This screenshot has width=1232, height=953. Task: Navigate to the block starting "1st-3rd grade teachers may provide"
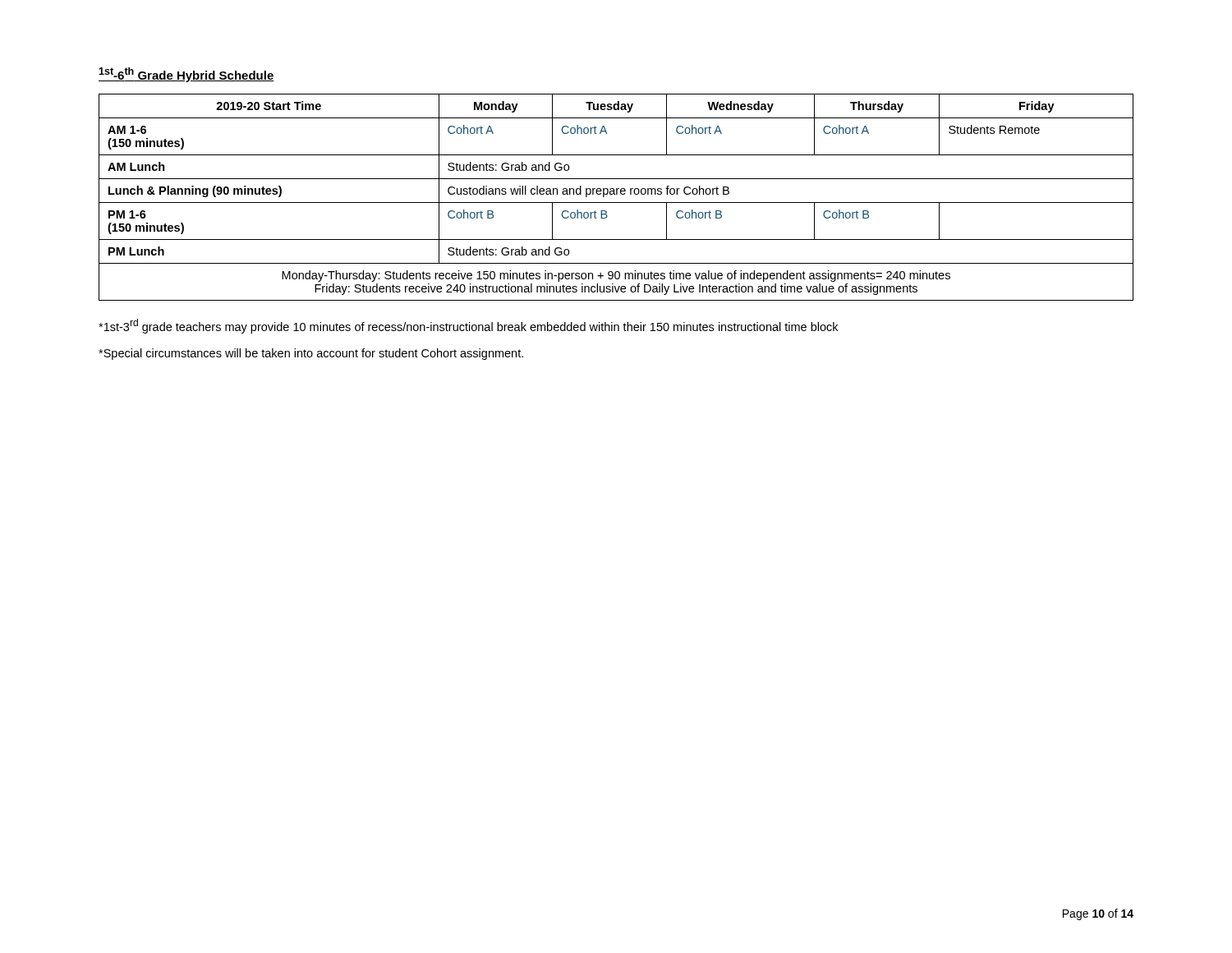(468, 325)
